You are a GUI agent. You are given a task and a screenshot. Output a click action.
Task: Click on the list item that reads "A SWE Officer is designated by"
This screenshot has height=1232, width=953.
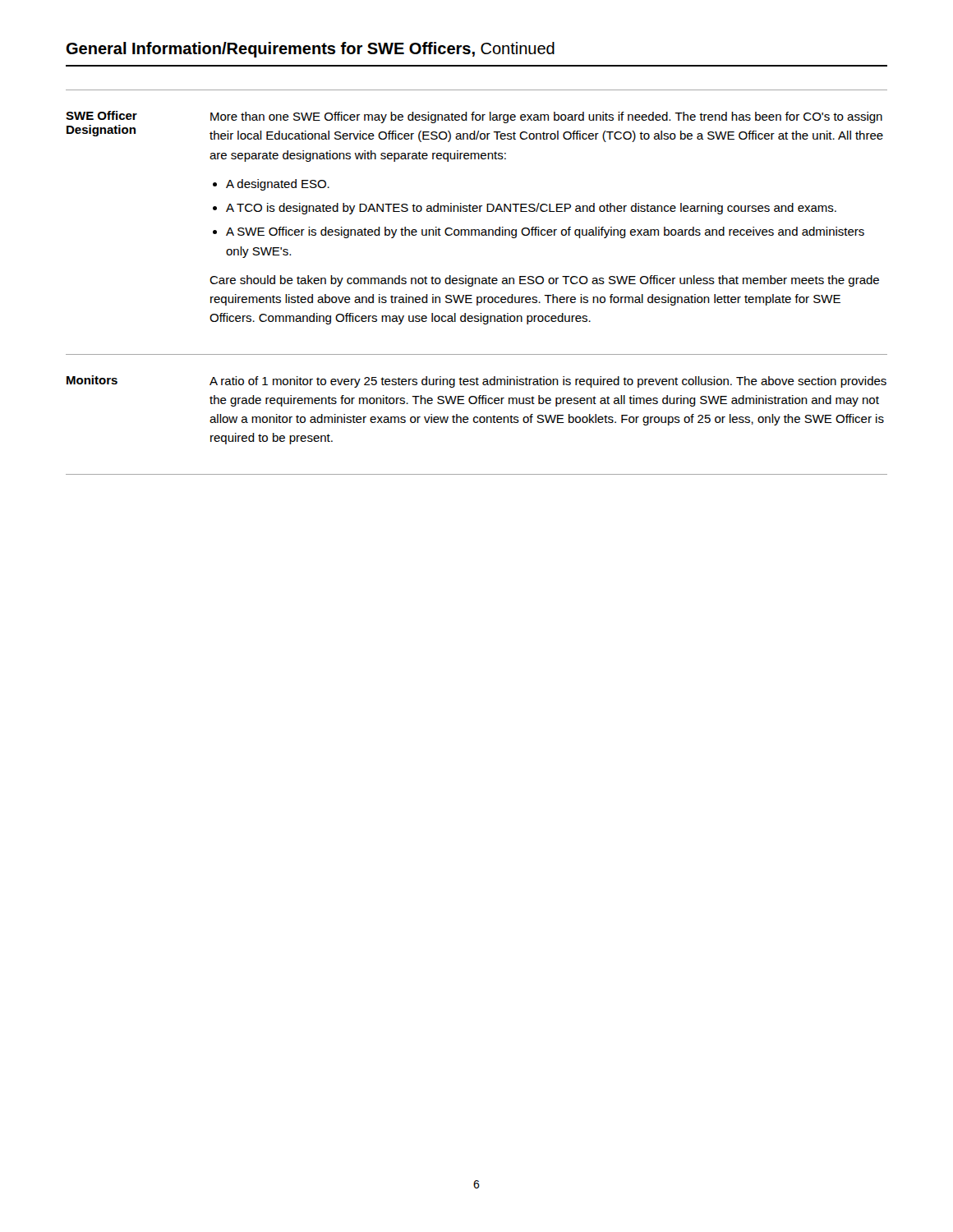[x=545, y=241]
